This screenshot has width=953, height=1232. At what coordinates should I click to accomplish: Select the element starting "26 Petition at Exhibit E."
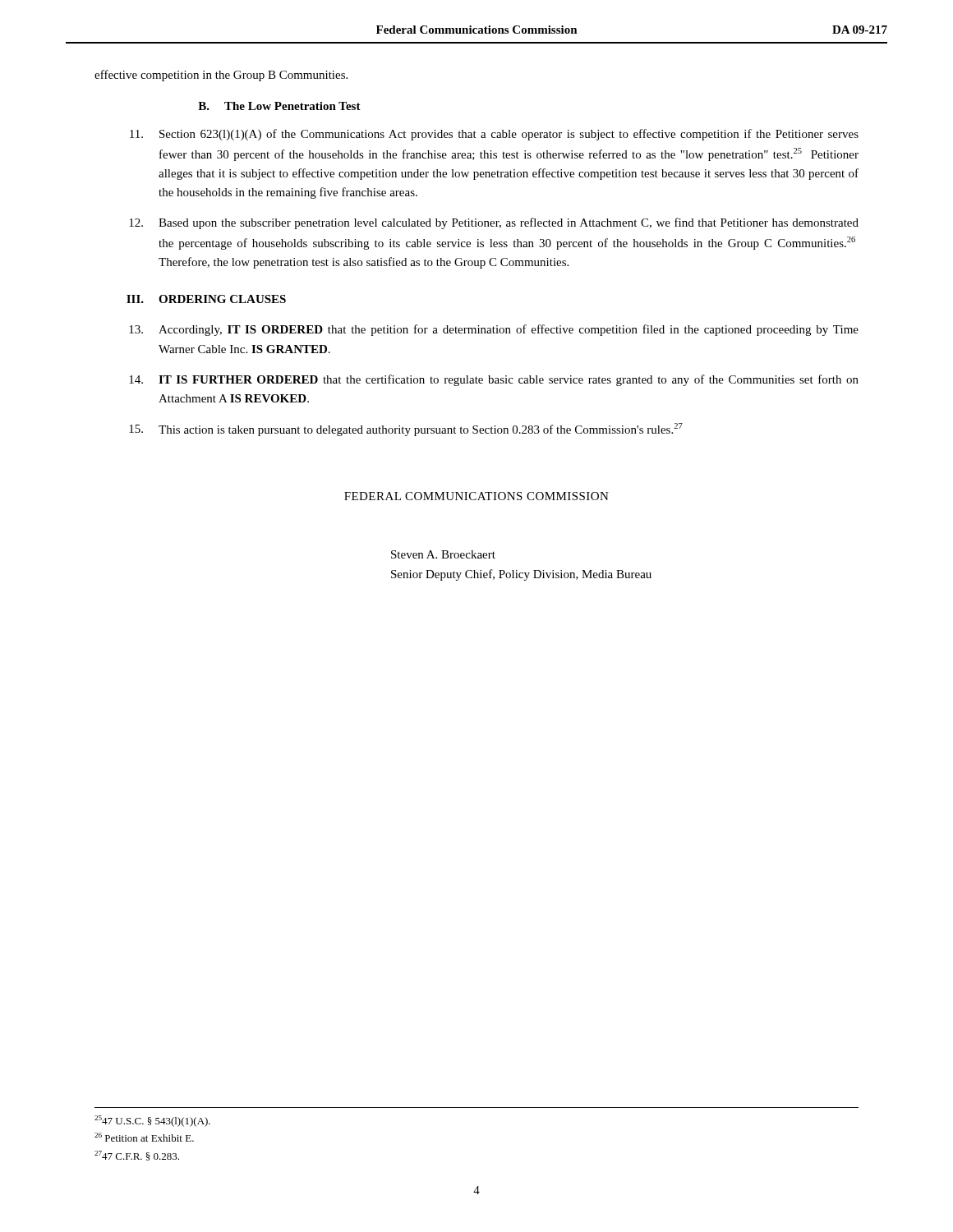pos(144,1138)
